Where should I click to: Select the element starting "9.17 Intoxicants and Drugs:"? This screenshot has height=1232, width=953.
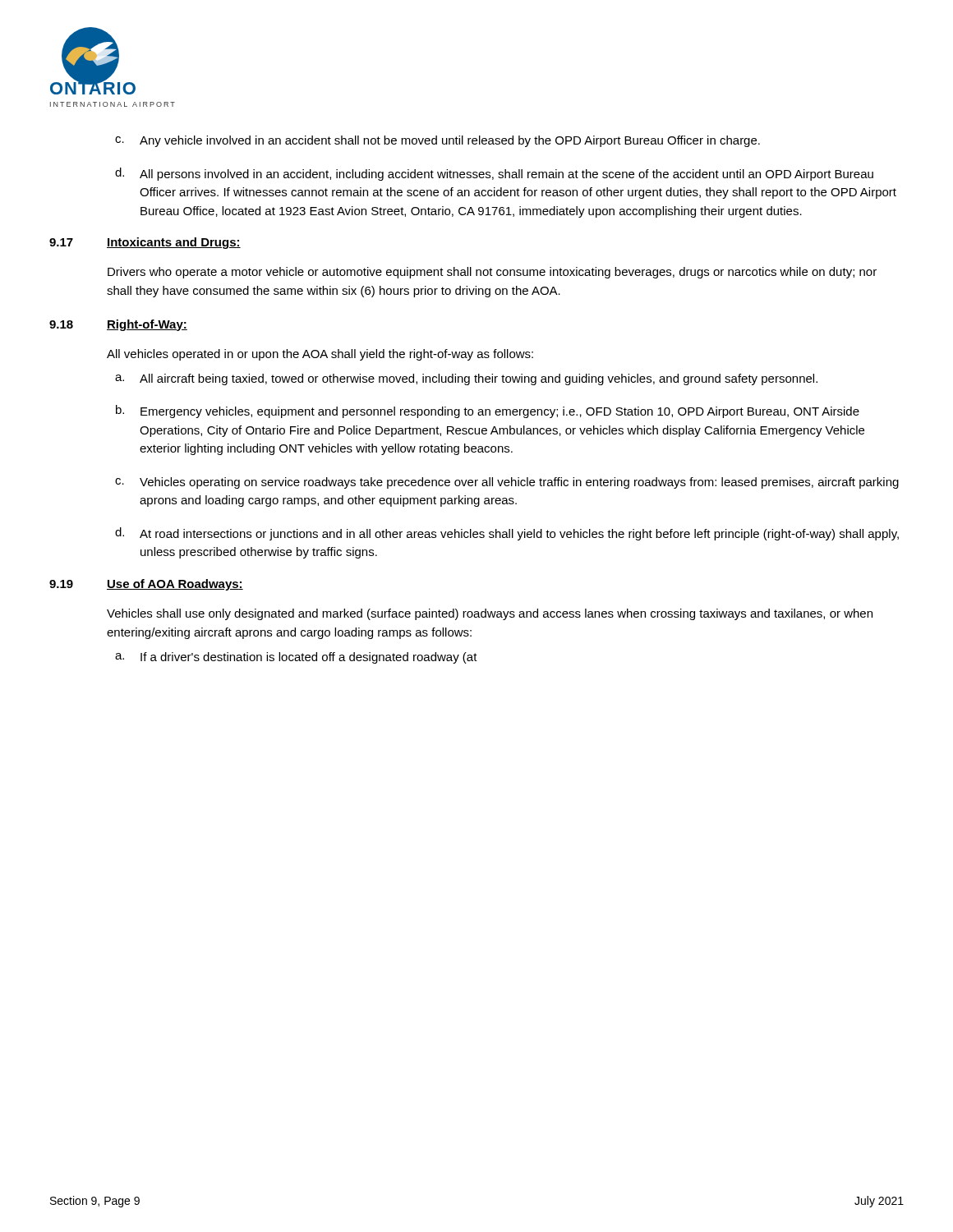pyautogui.click(x=145, y=242)
